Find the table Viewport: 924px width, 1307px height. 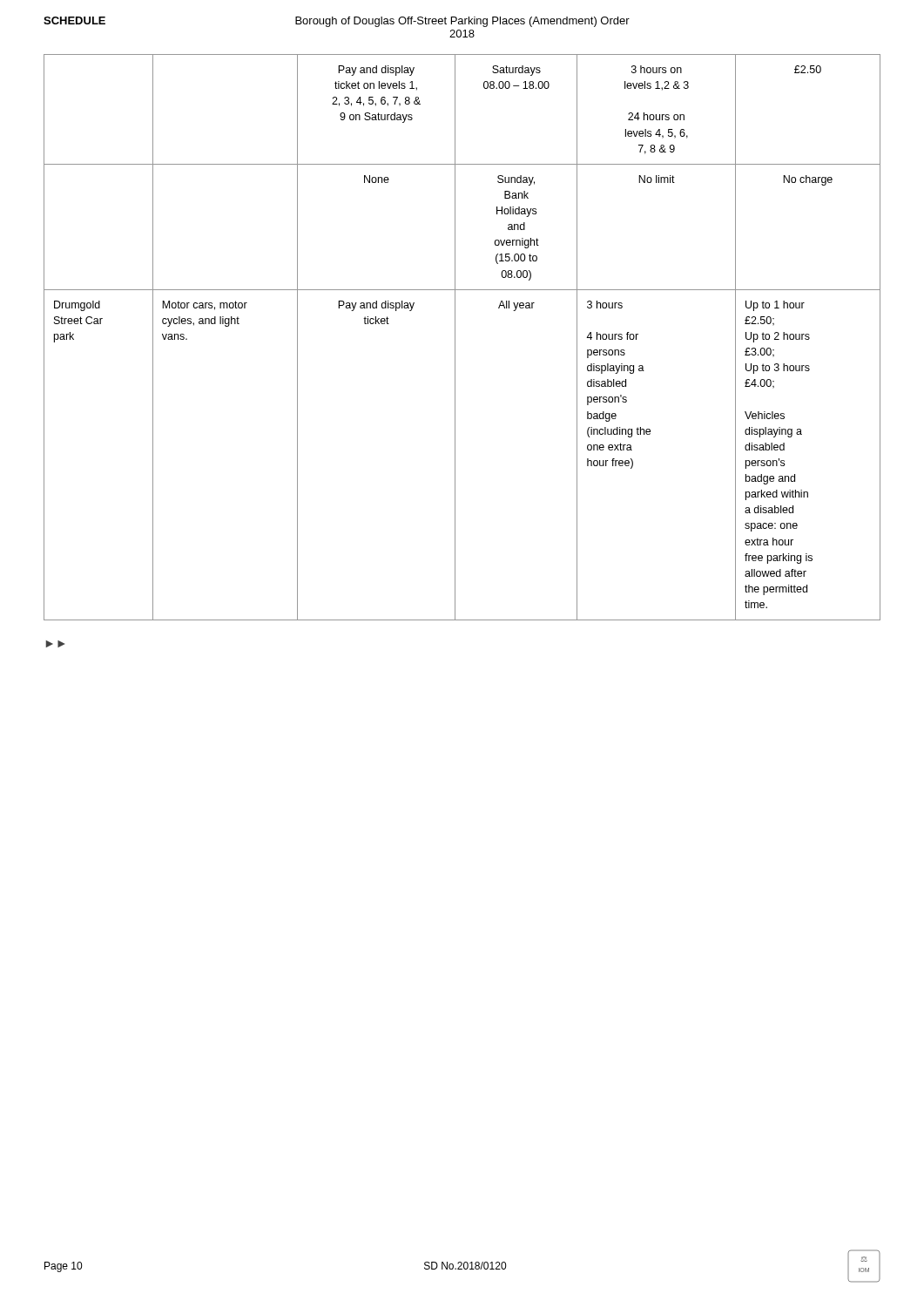pyautogui.click(x=462, y=337)
